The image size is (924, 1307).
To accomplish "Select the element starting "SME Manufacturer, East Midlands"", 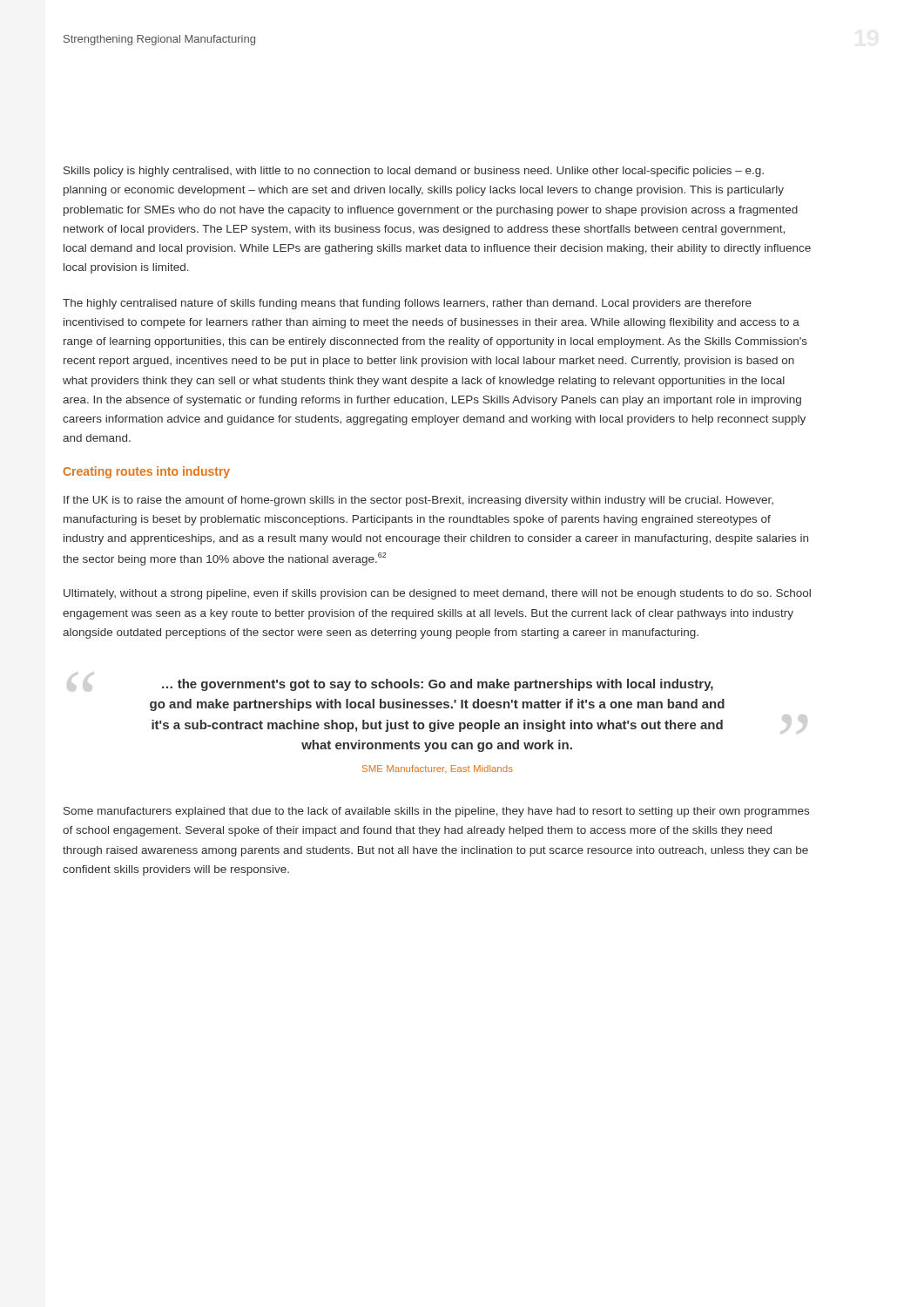I will [437, 769].
